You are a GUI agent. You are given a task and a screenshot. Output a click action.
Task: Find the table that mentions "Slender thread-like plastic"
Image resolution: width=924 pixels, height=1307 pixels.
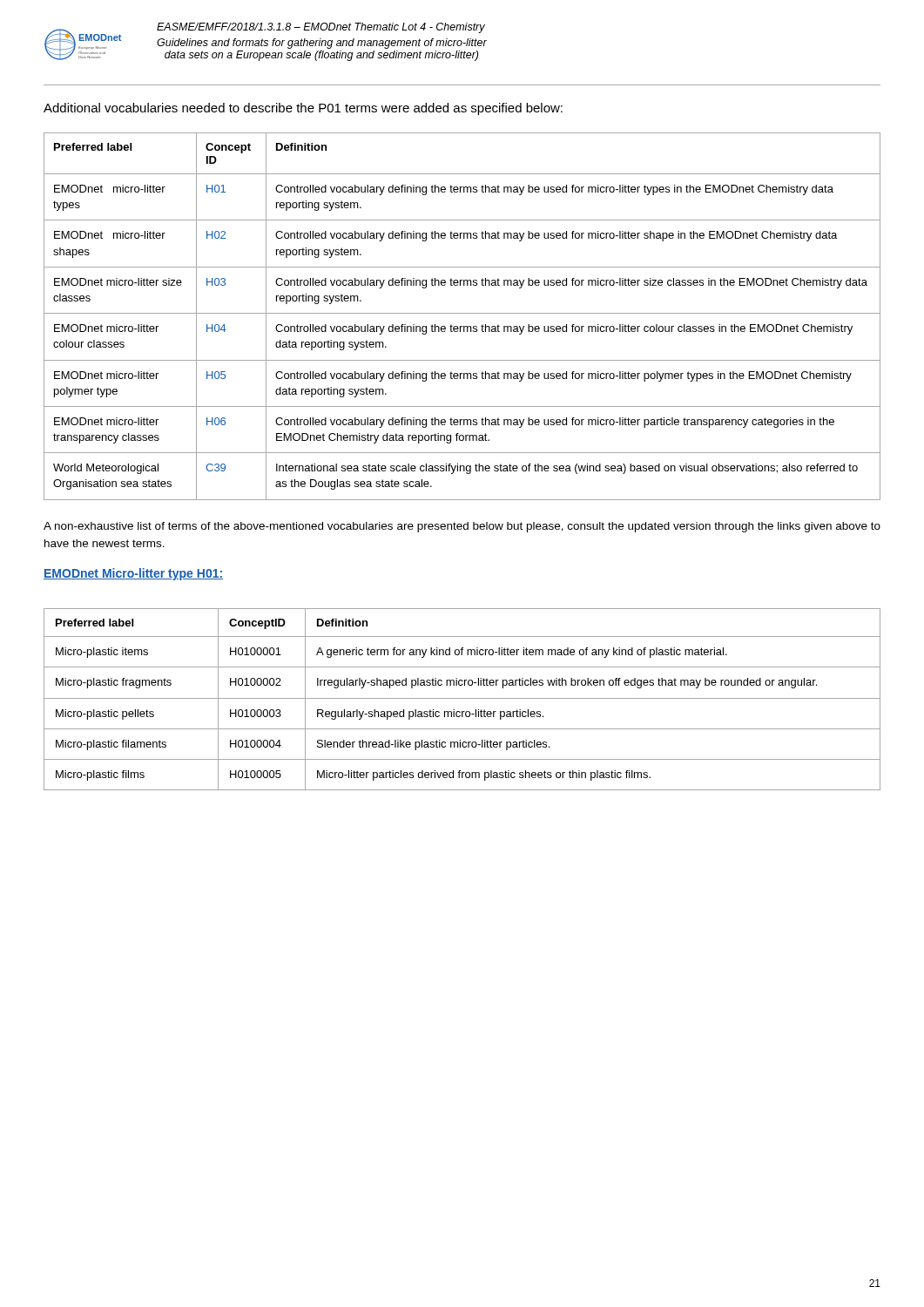(x=462, y=699)
